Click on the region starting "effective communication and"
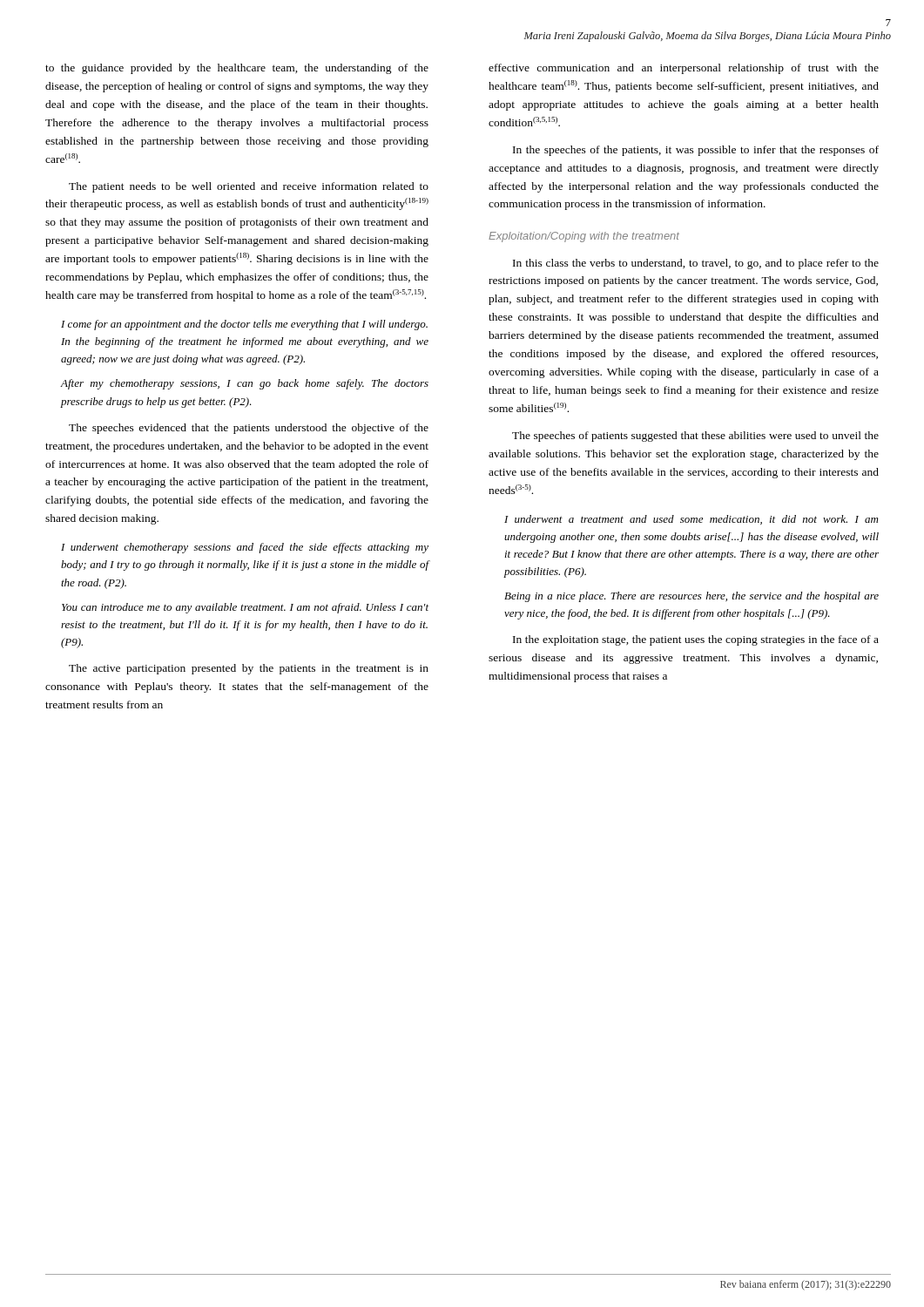 [x=684, y=96]
